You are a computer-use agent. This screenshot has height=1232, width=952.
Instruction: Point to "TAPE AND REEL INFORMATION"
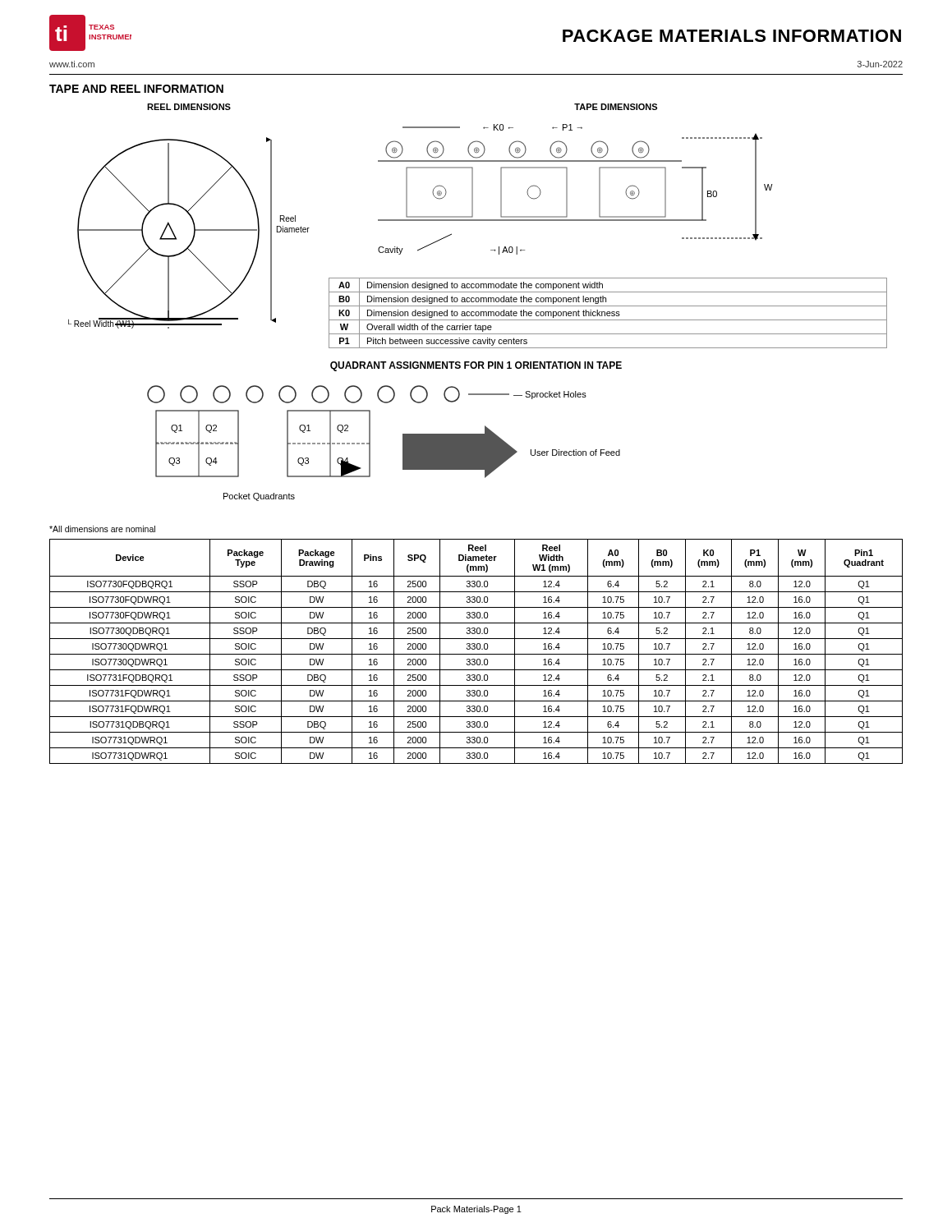pos(137,89)
